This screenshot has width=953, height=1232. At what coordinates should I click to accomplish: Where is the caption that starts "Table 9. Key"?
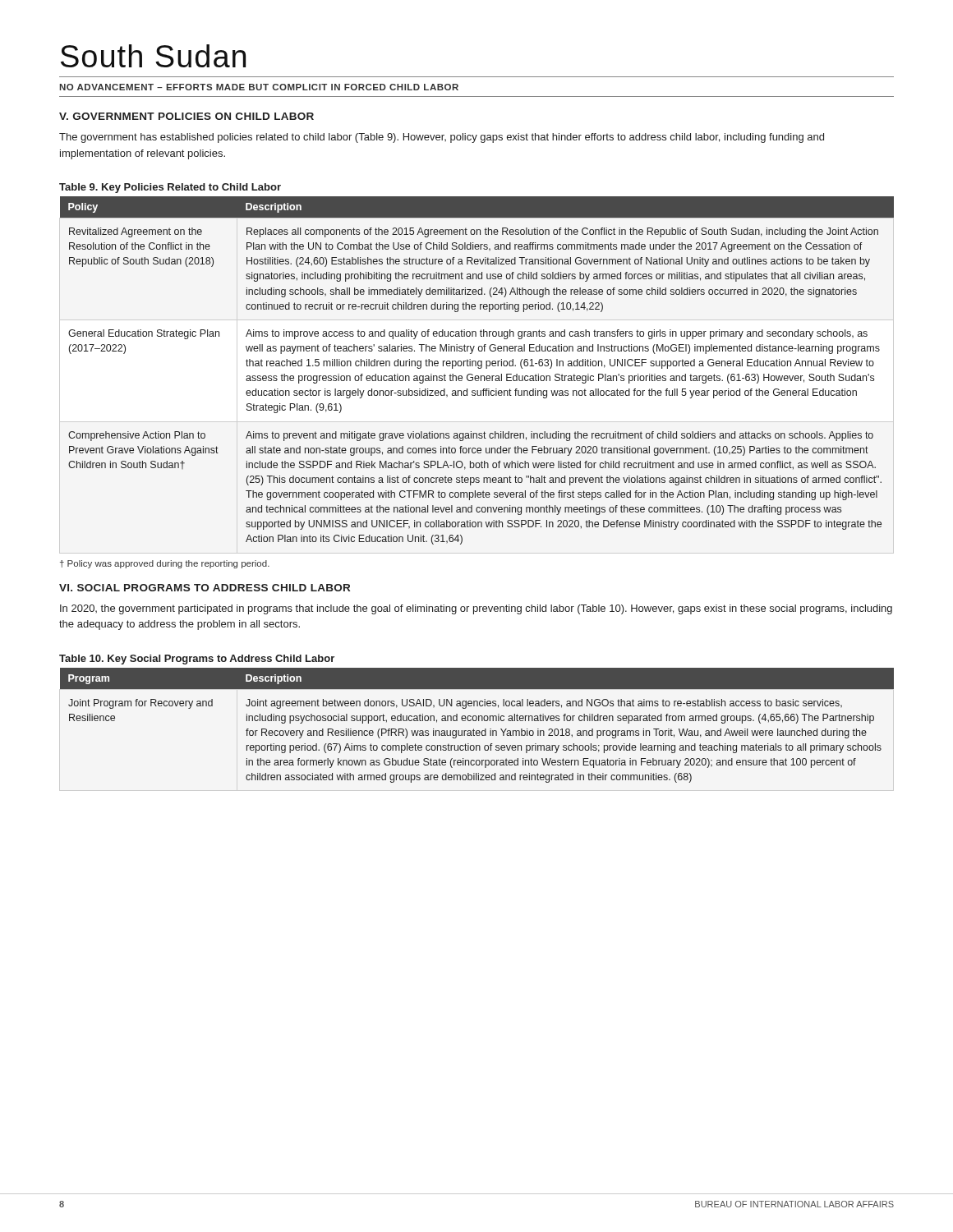[170, 187]
